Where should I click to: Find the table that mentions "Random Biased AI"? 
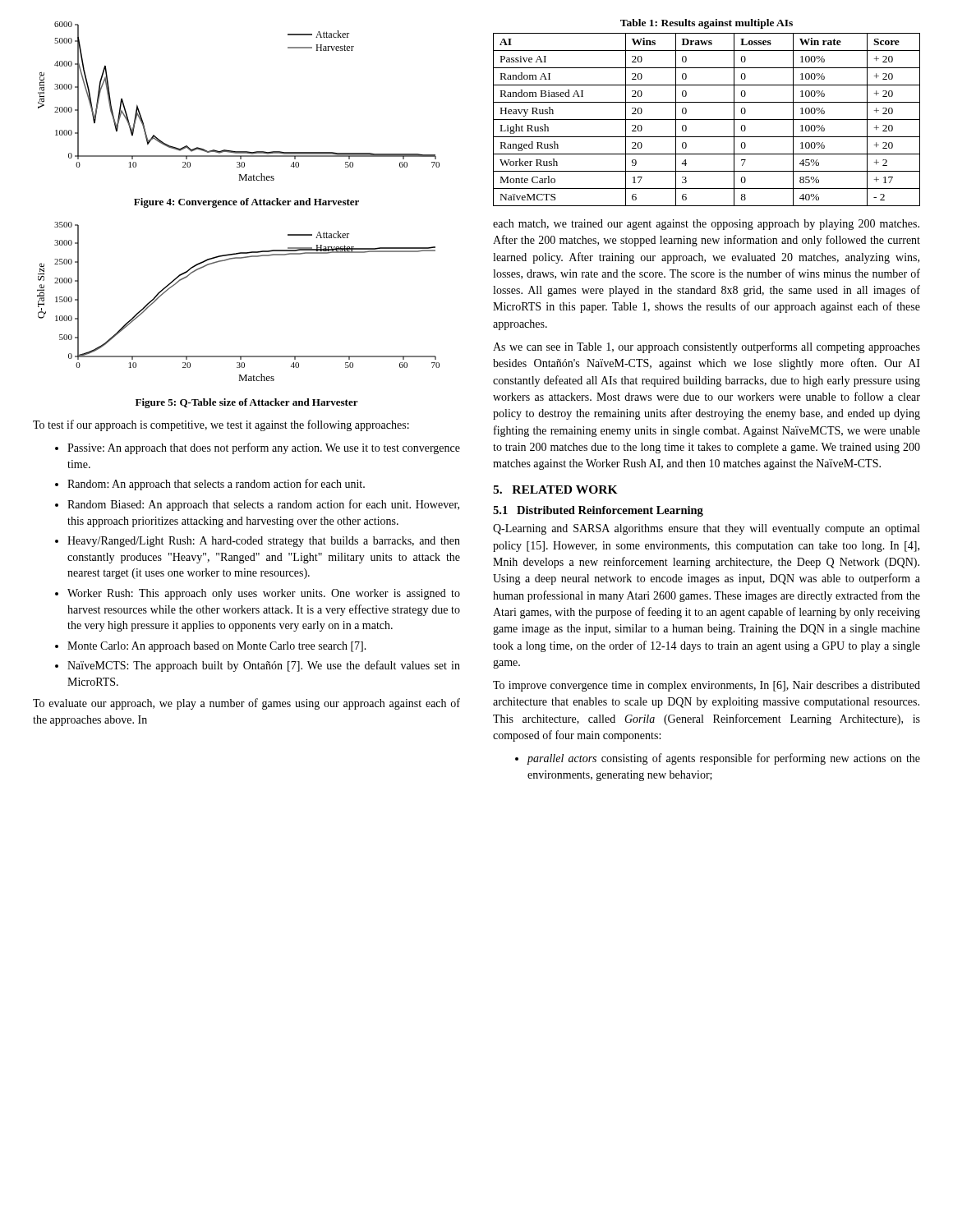707,120
